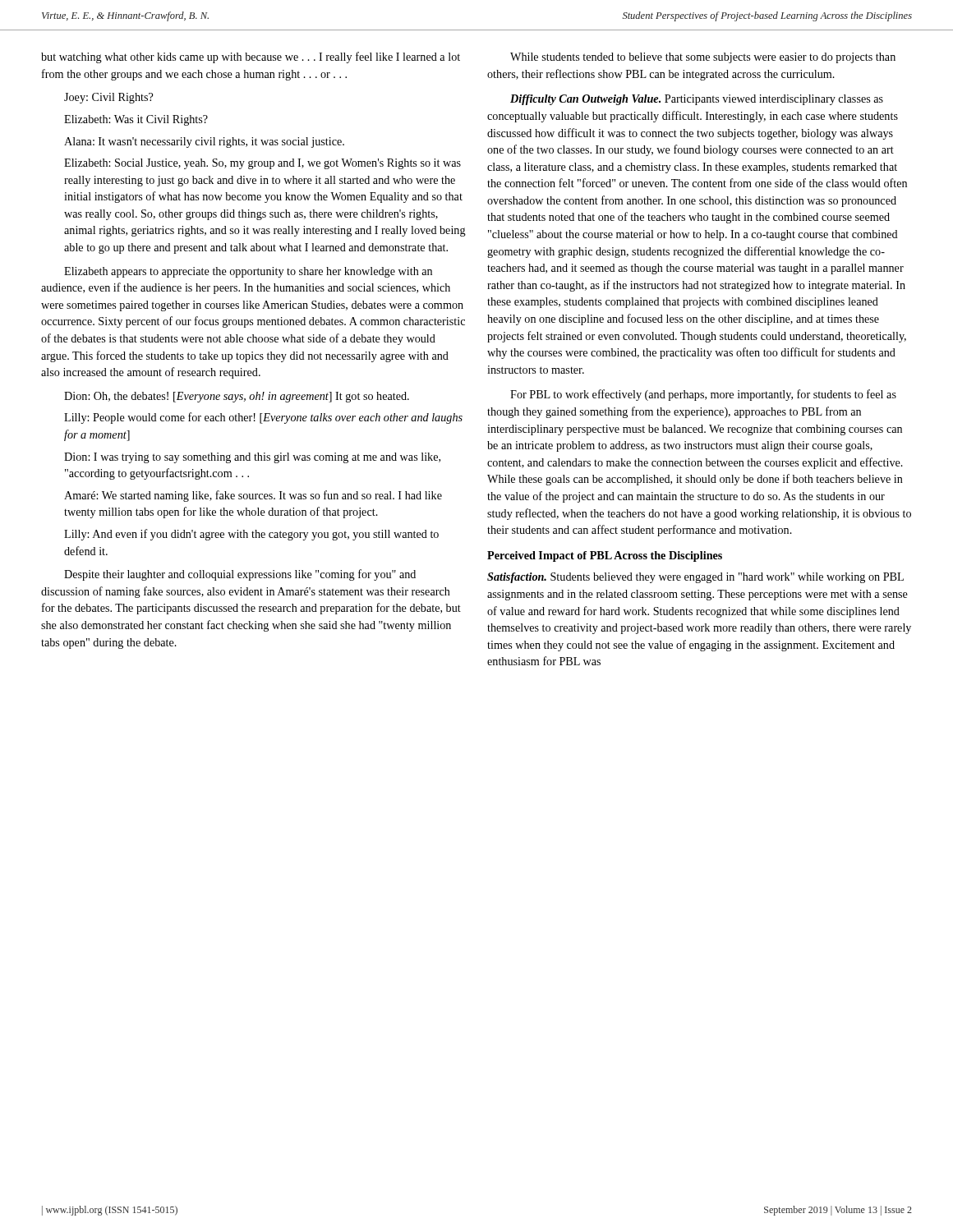
Task: Locate the text block that says "Satisfaction. Students believed they were engaged"
Action: (699, 619)
